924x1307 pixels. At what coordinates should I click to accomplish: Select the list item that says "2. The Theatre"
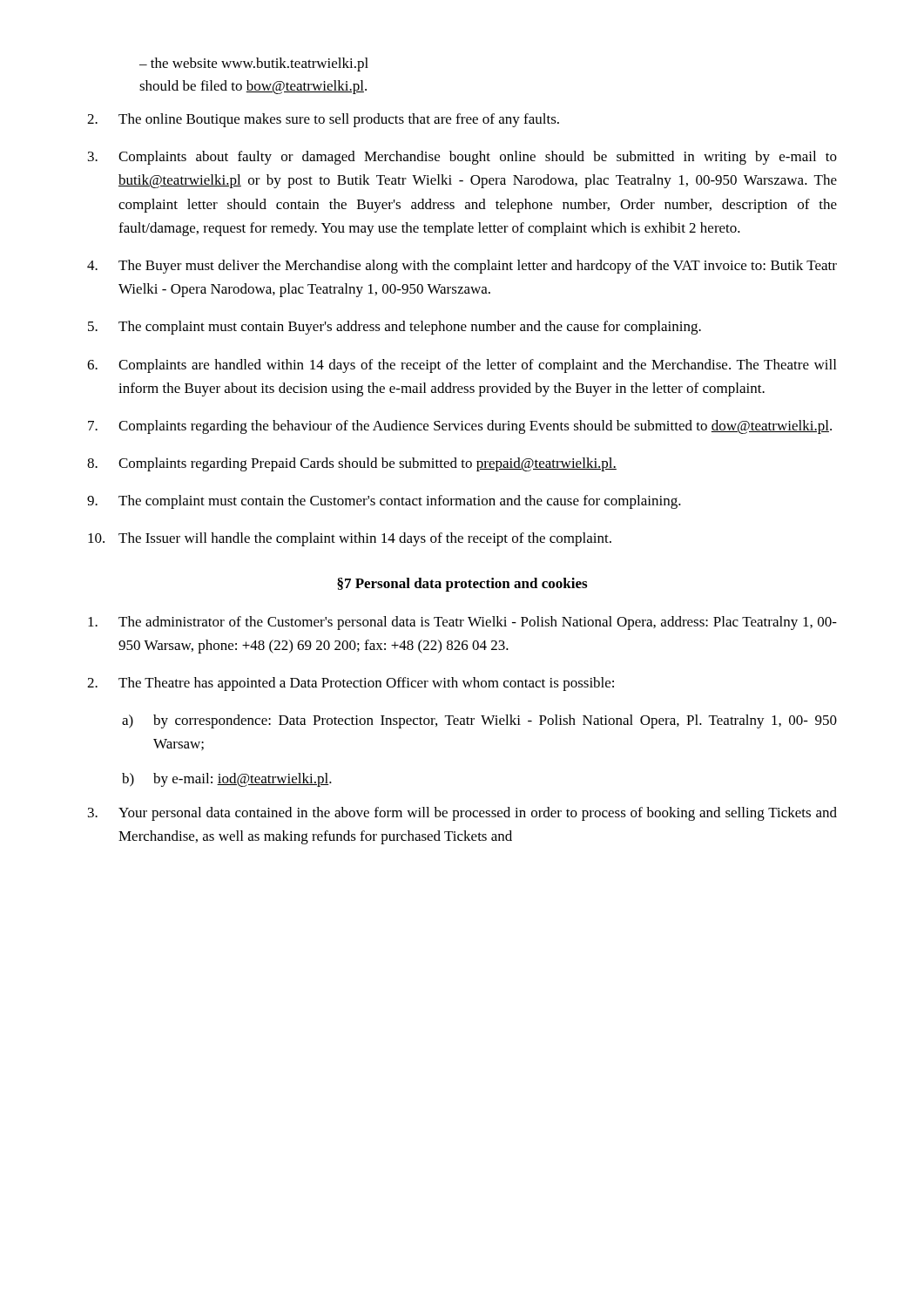pos(462,683)
